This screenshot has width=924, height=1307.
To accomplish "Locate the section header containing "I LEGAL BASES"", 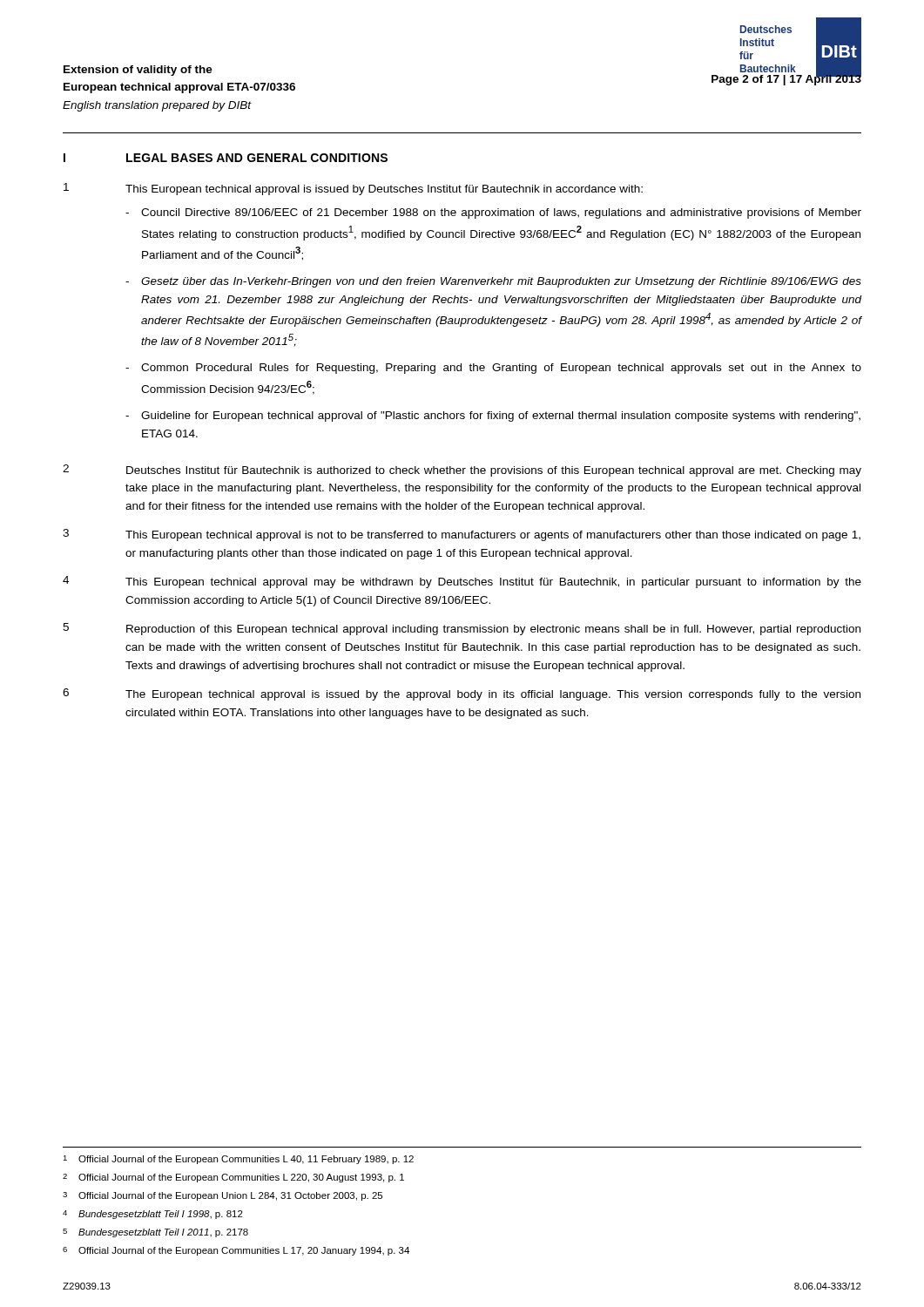I will tap(225, 158).
